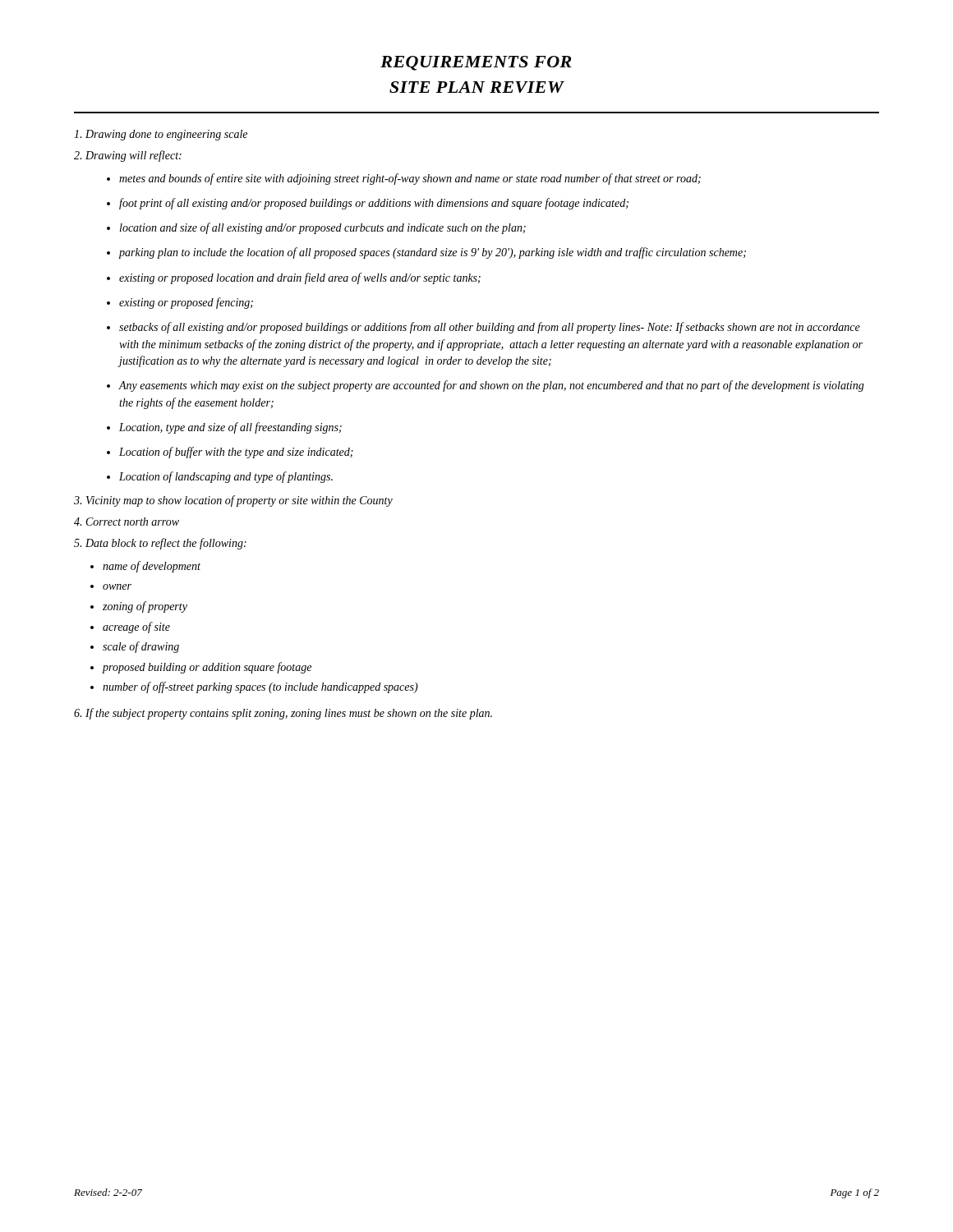This screenshot has width=953, height=1232.
Task: Find the list item that reads "Location, type and"
Action: (231, 427)
